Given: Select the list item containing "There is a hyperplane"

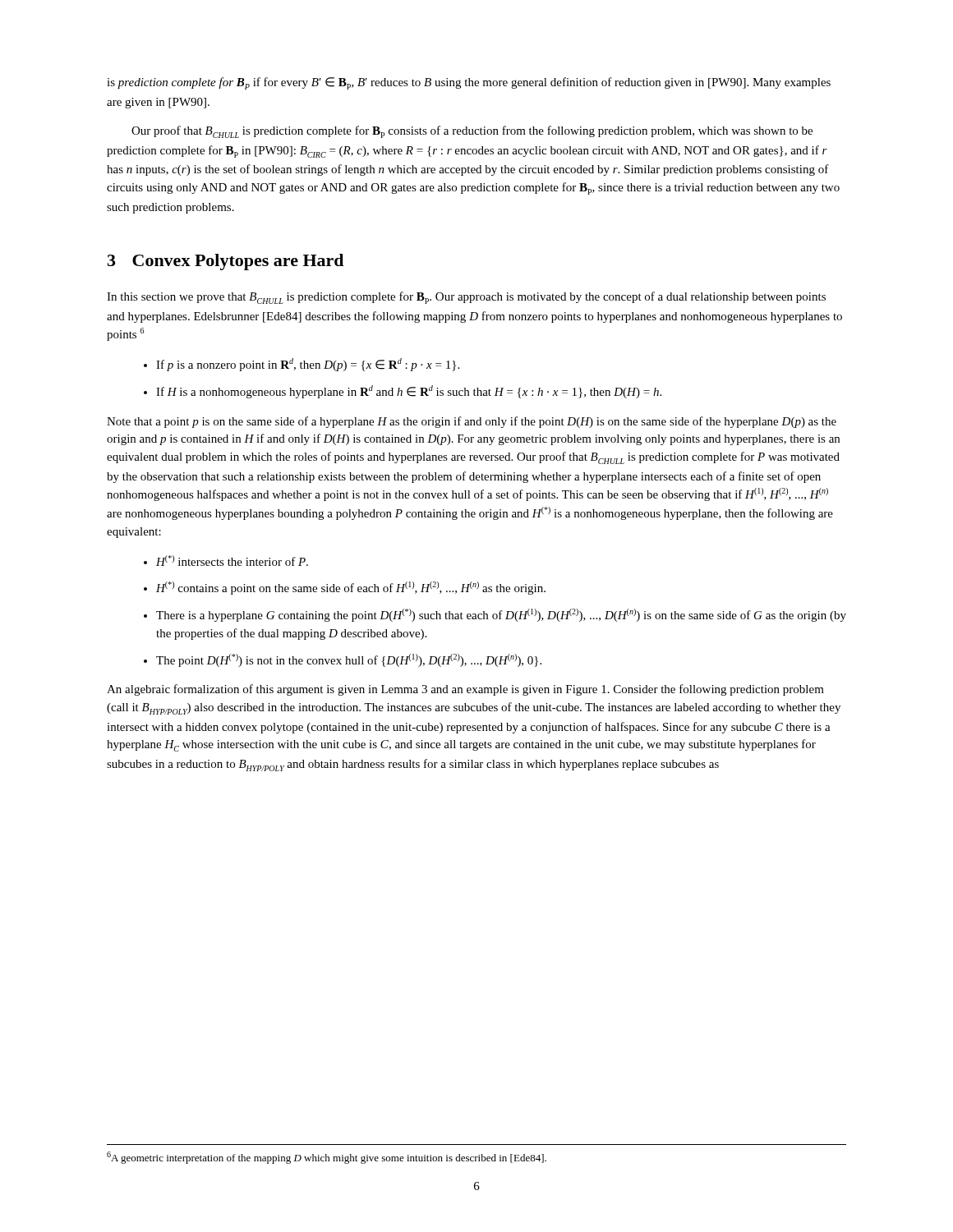Looking at the screenshot, I should click(x=501, y=623).
